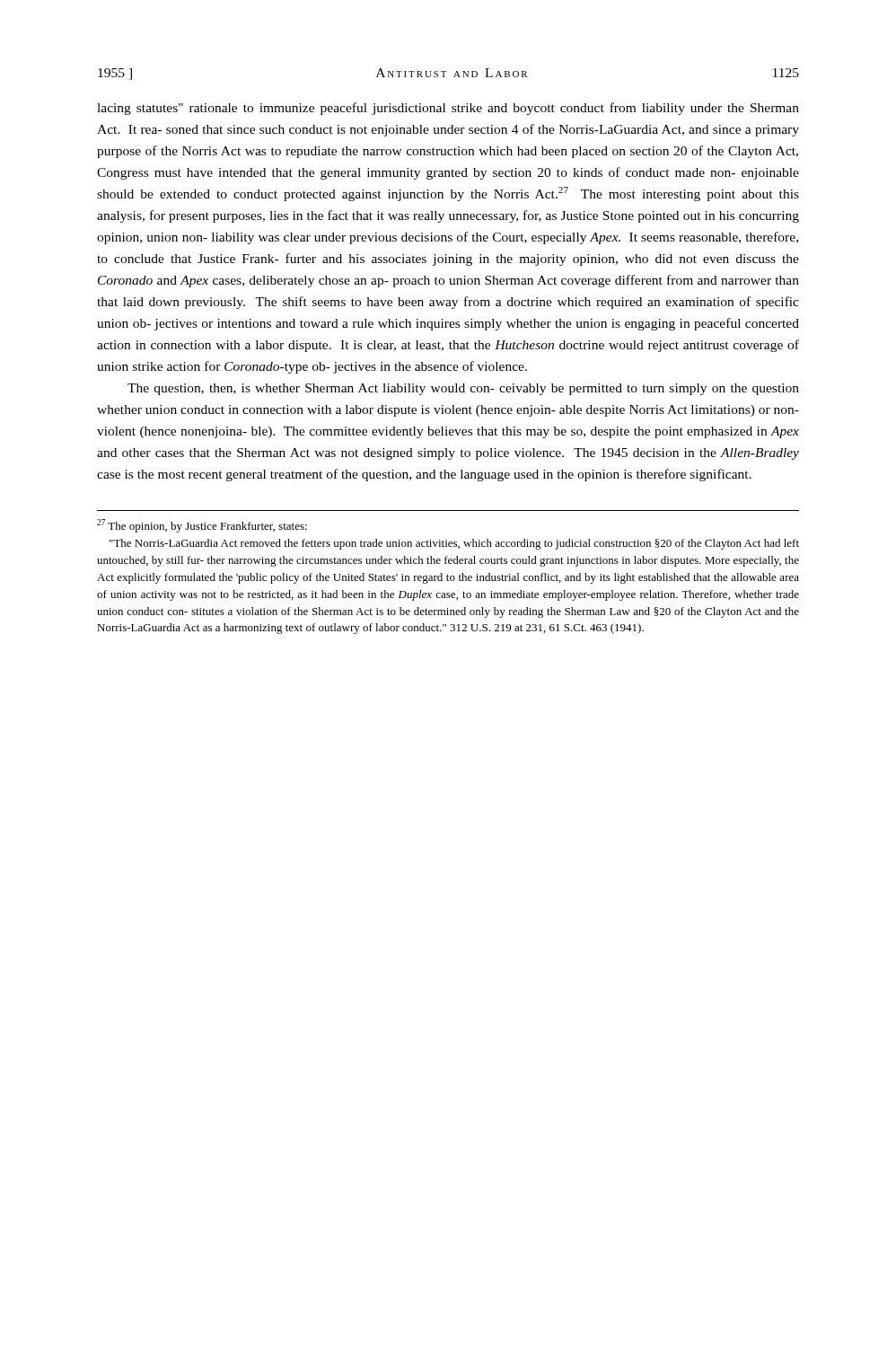Click on the text block with the text "lacing statutes" rationale to"
896x1347 pixels.
click(448, 291)
